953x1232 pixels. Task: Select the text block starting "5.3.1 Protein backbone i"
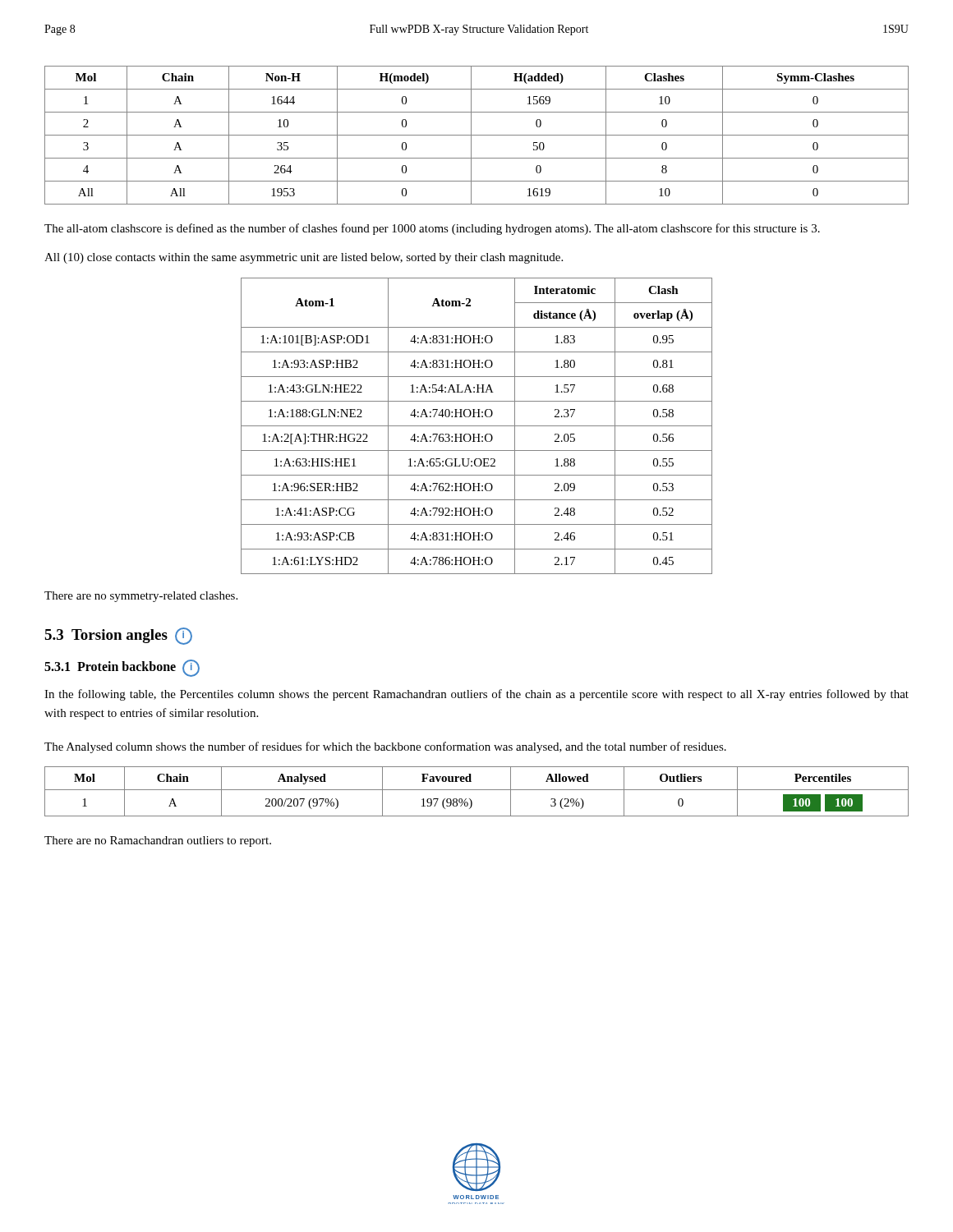pos(122,668)
